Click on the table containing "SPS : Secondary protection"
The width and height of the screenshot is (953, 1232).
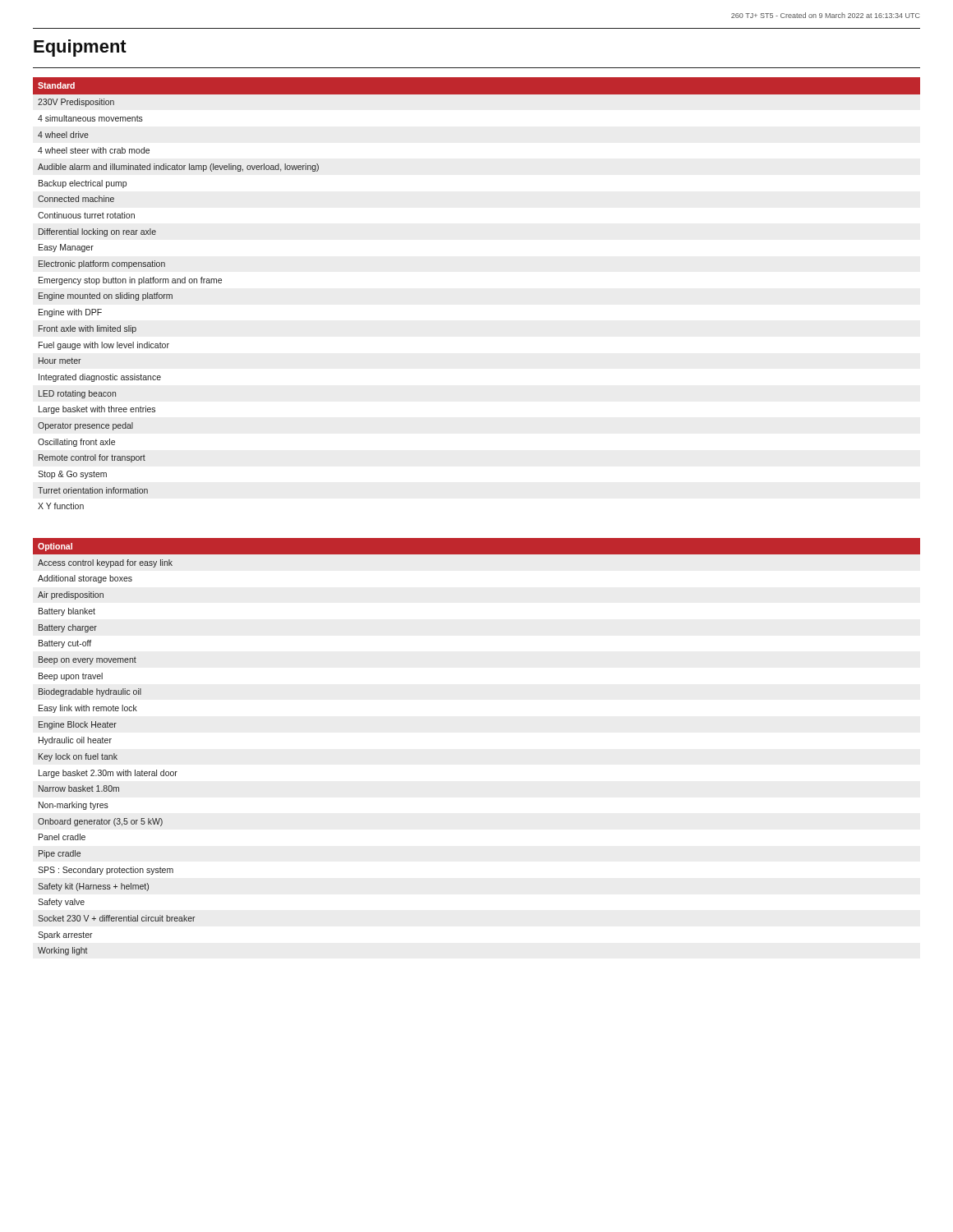[x=476, y=748]
